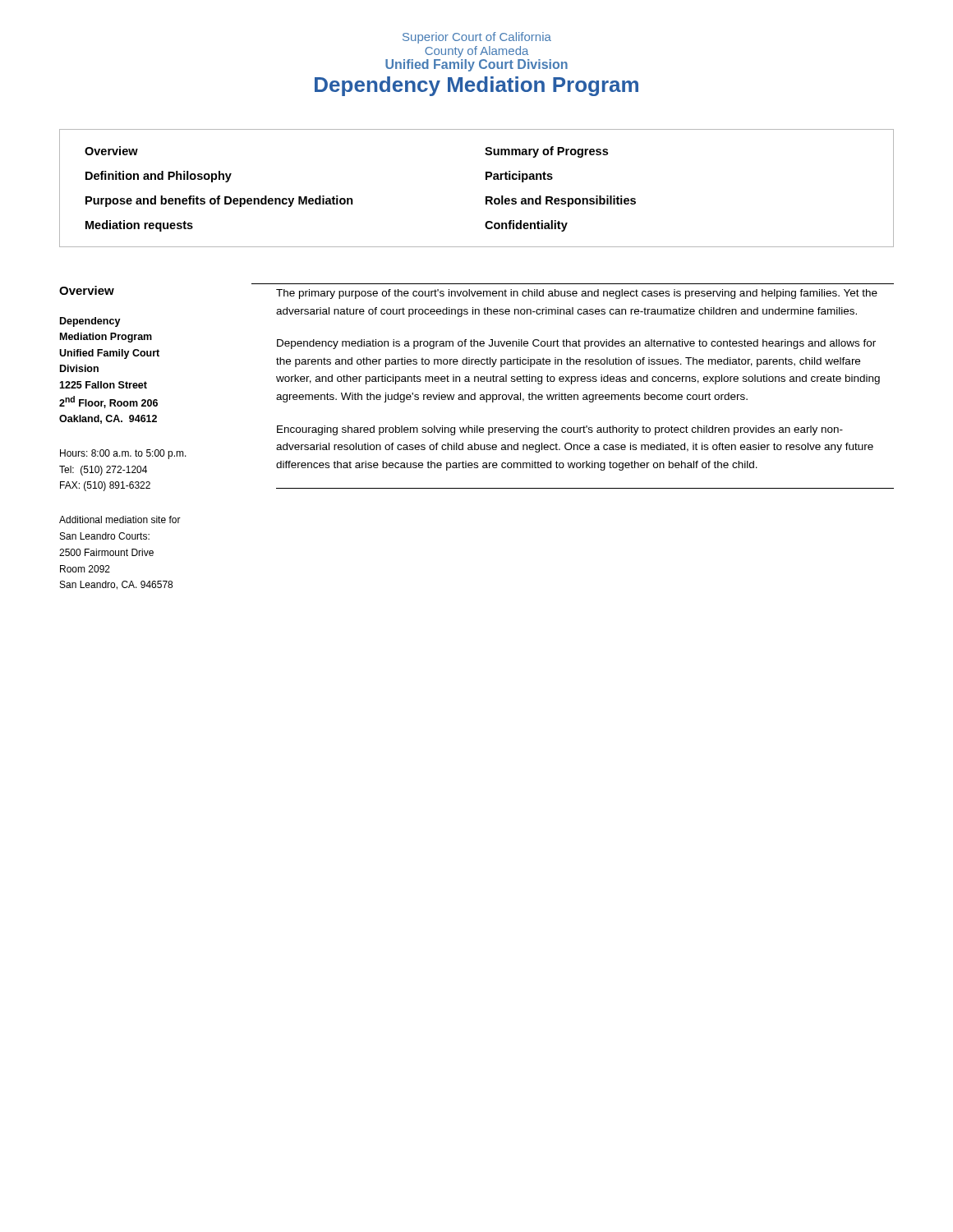The height and width of the screenshot is (1232, 953).
Task: Find the table that mentions "Overview Summary of Progress"
Action: coord(476,188)
